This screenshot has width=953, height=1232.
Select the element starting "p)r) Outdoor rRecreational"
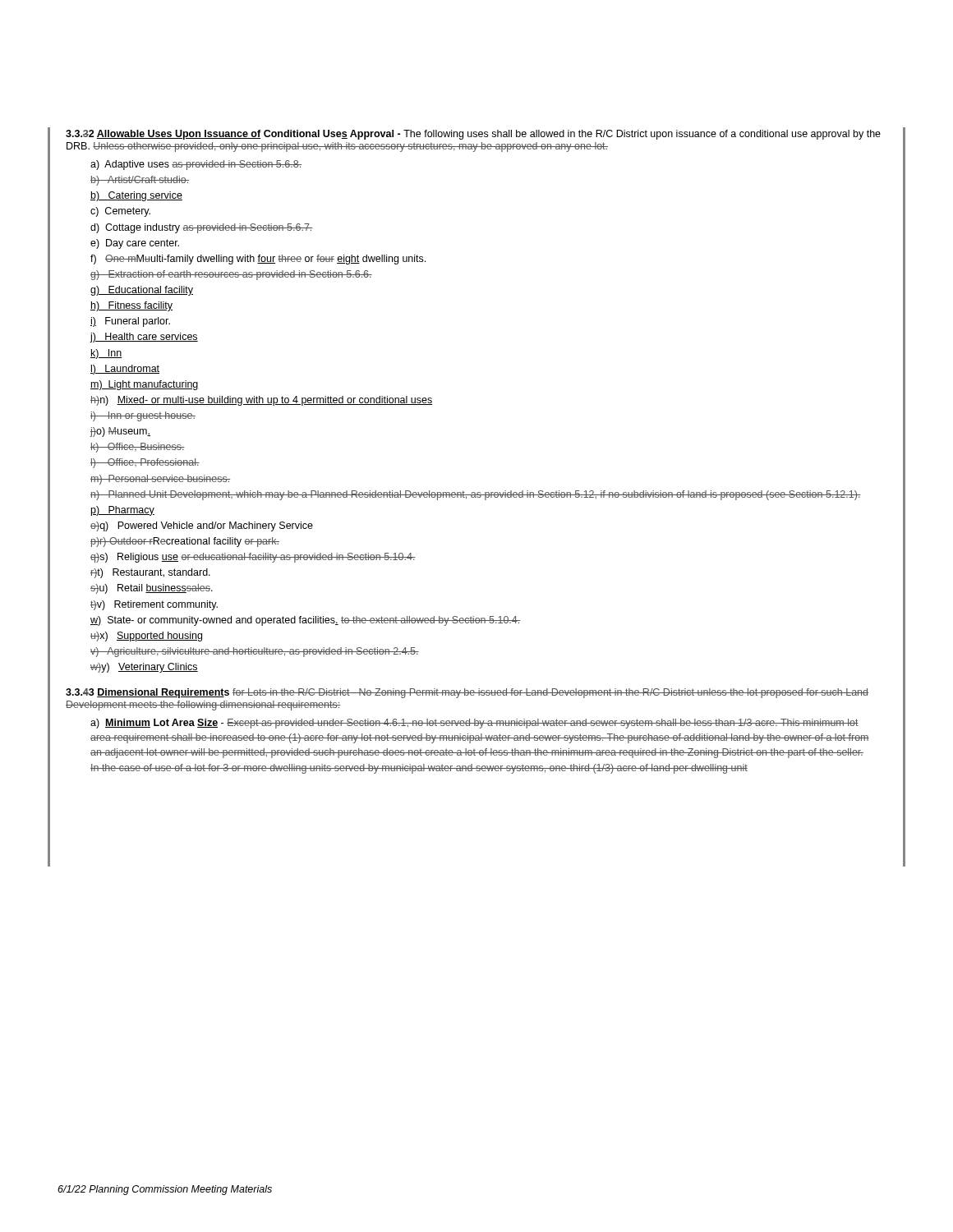[x=185, y=541]
